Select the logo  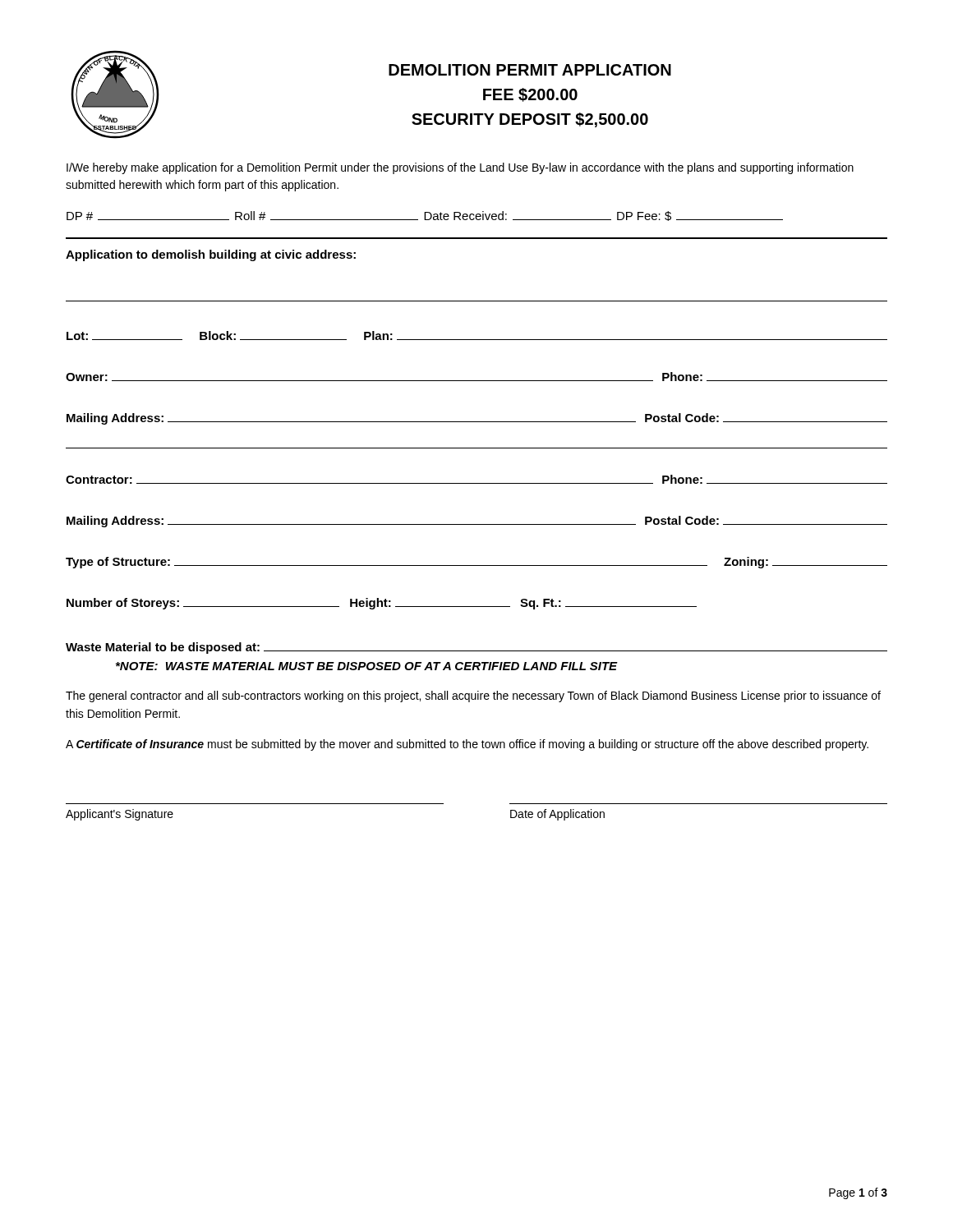(119, 94)
